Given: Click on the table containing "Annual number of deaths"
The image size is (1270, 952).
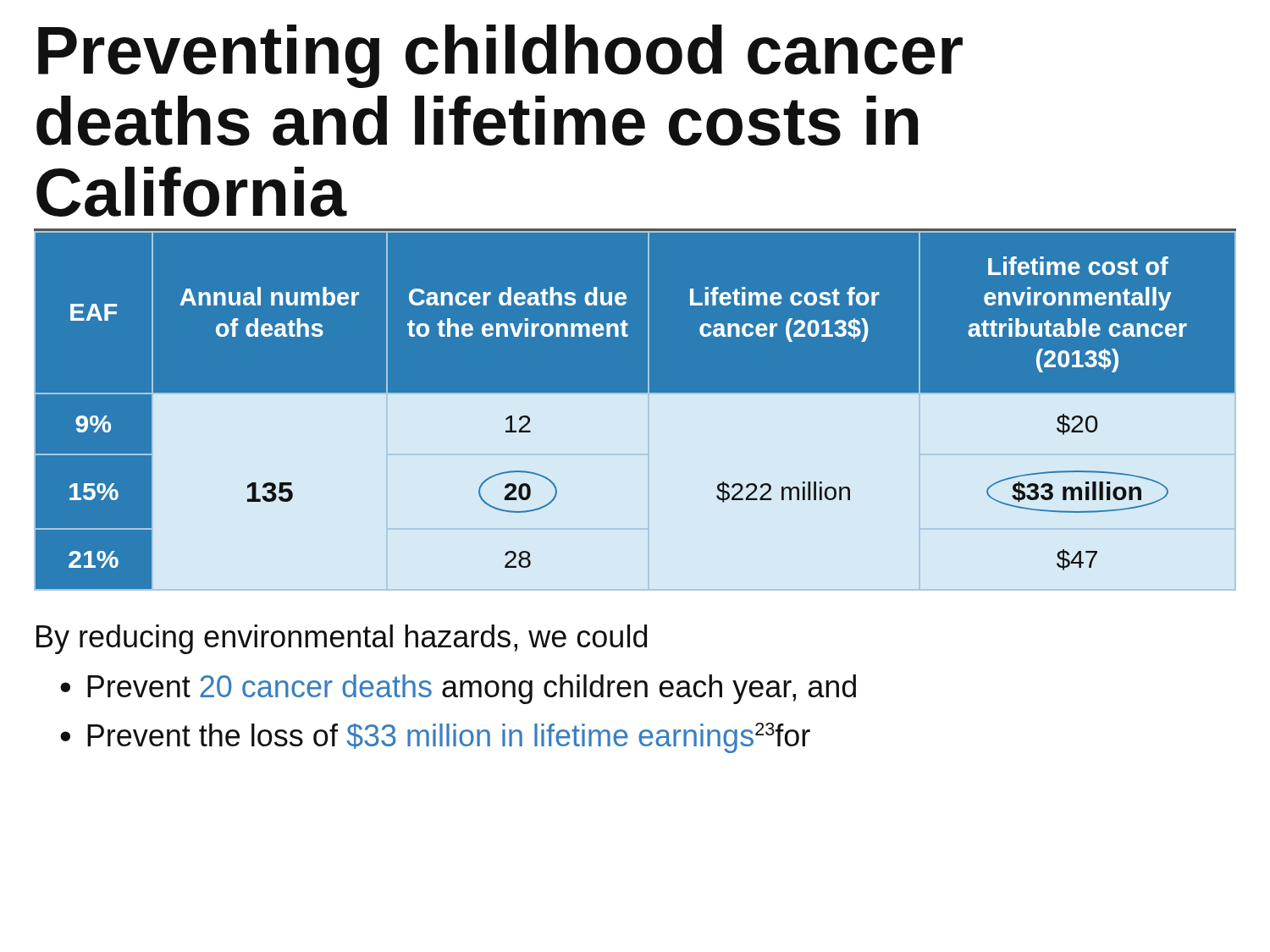Looking at the screenshot, I should (x=635, y=411).
